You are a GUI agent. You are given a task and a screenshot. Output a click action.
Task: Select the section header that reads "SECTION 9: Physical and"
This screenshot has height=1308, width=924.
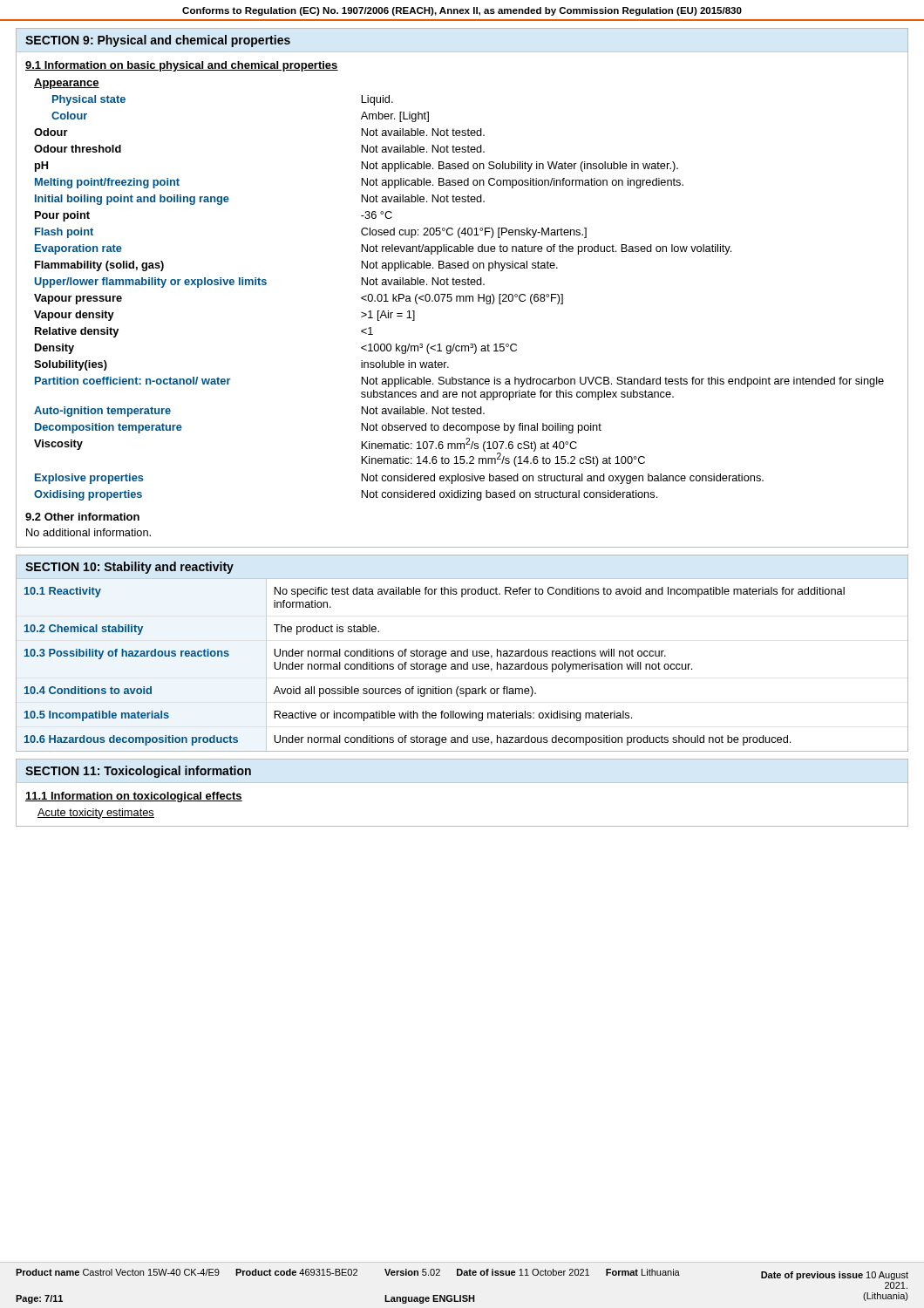point(158,40)
